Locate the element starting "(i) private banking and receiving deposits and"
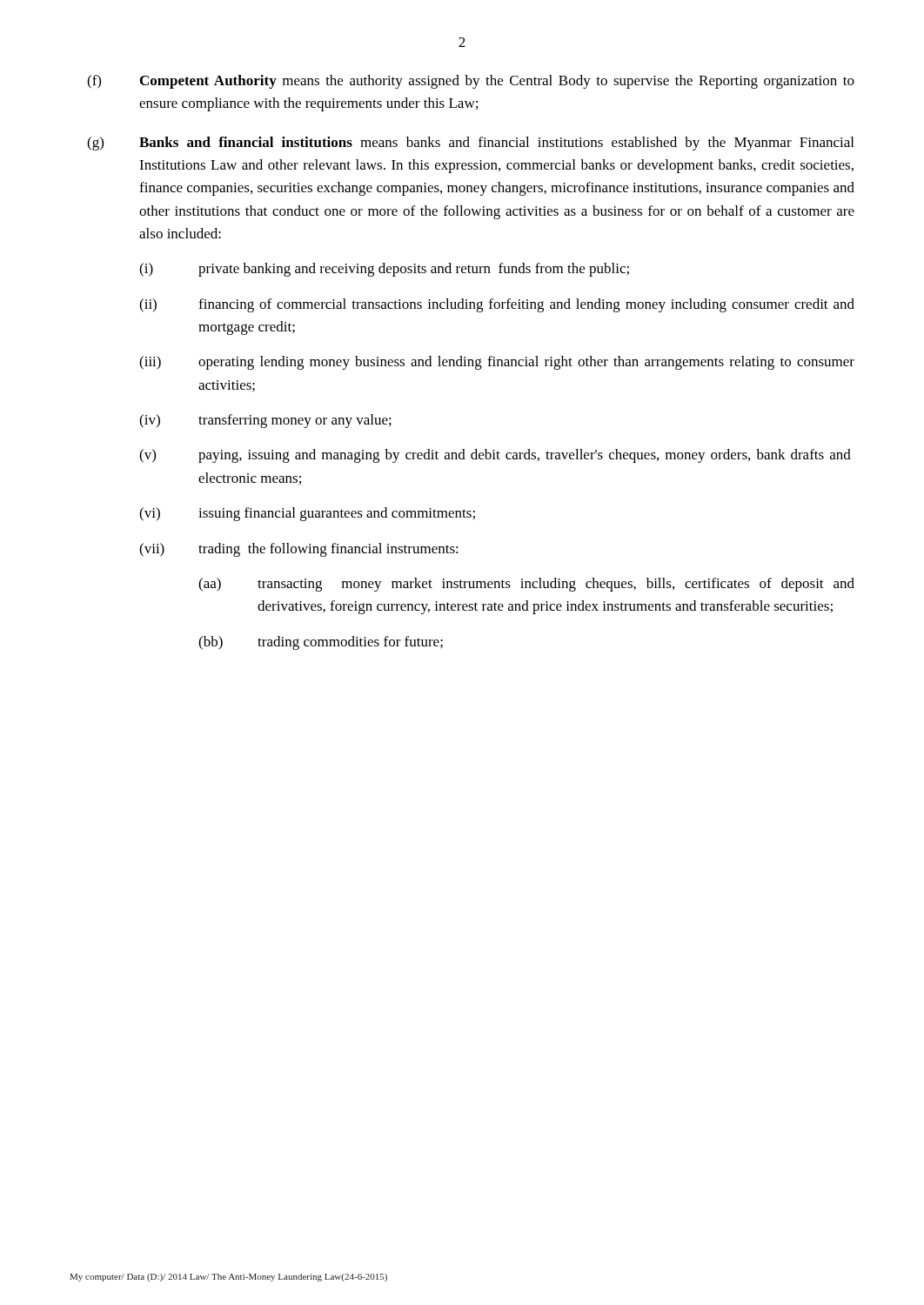924x1305 pixels. click(497, 269)
